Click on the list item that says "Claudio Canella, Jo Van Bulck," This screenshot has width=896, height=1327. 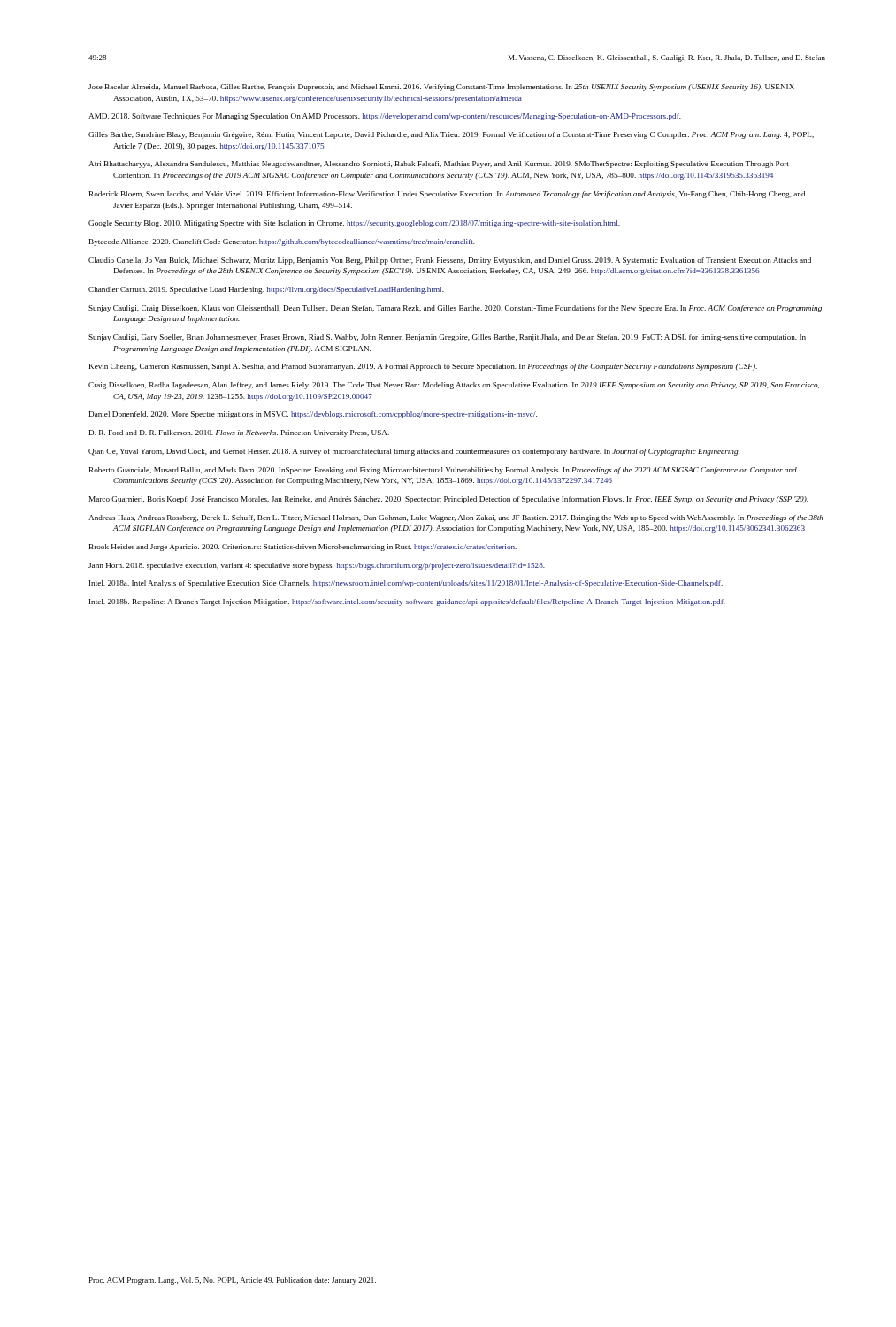450,265
